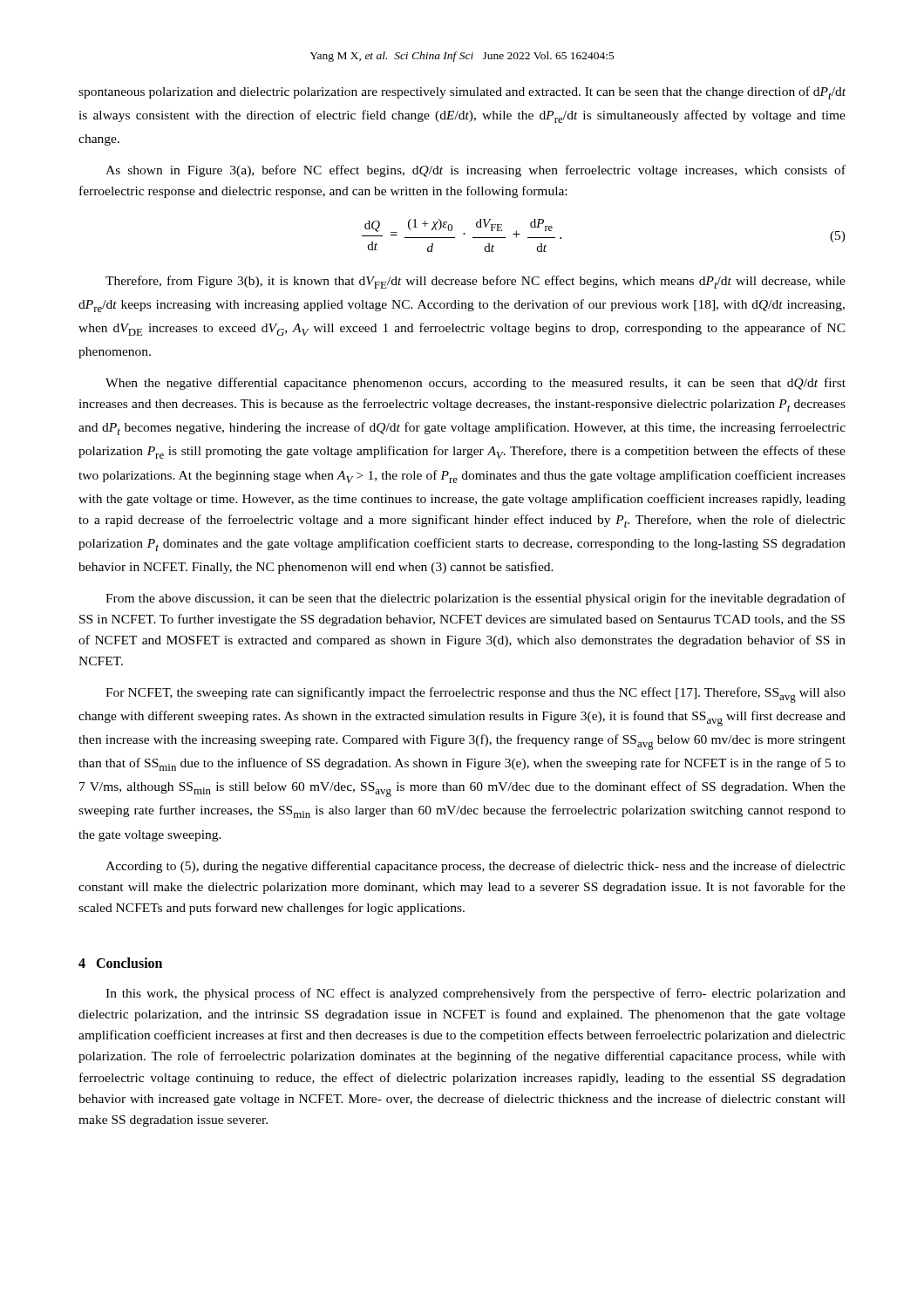Screen dimensions: 1308x924
Task: Locate the block of text that opens with "As shown in Figure"
Action: (x=462, y=180)
